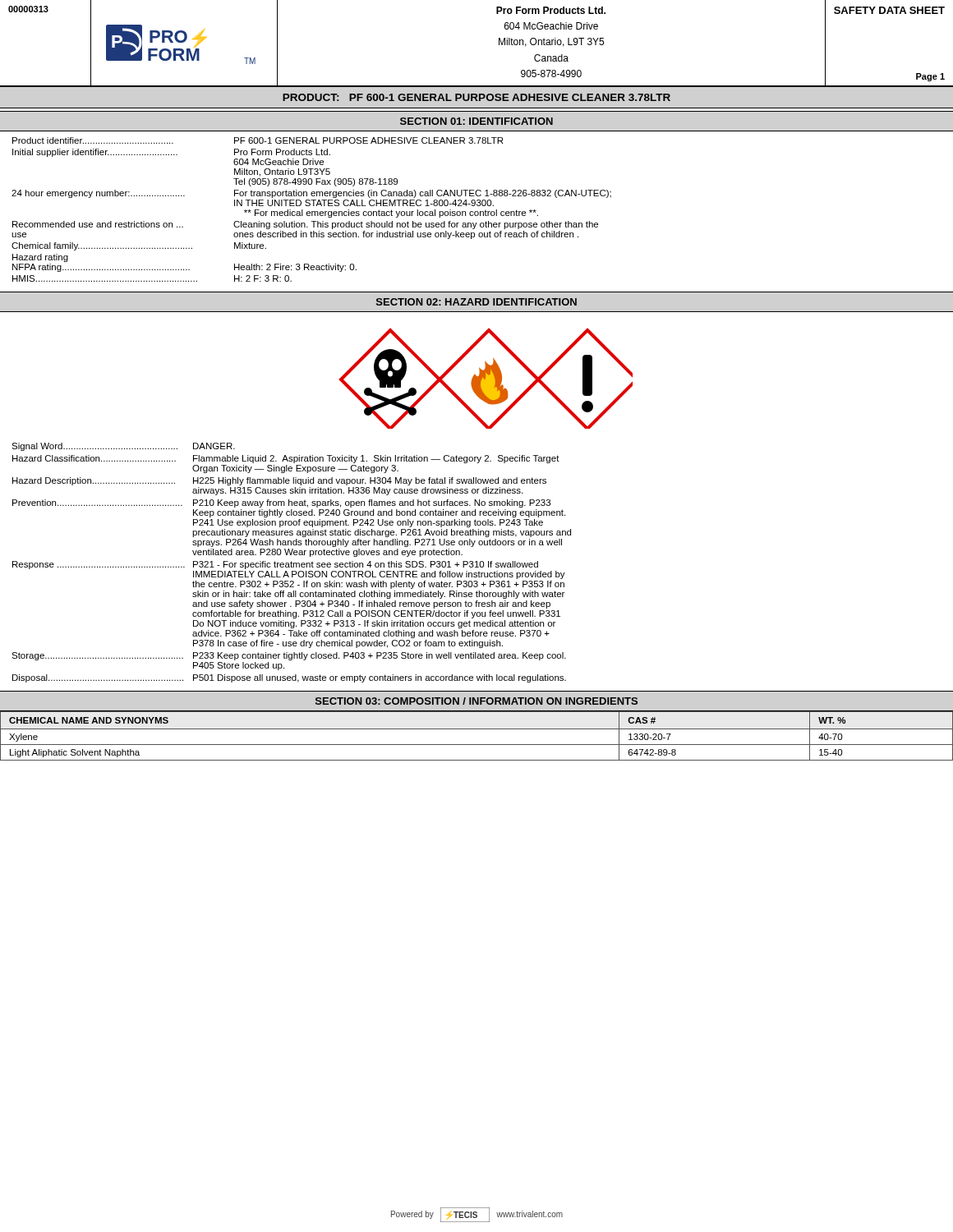953x1232 pixels.
Task: Locate the illustration
Action: pyautogui.click(x=476, y=376)
